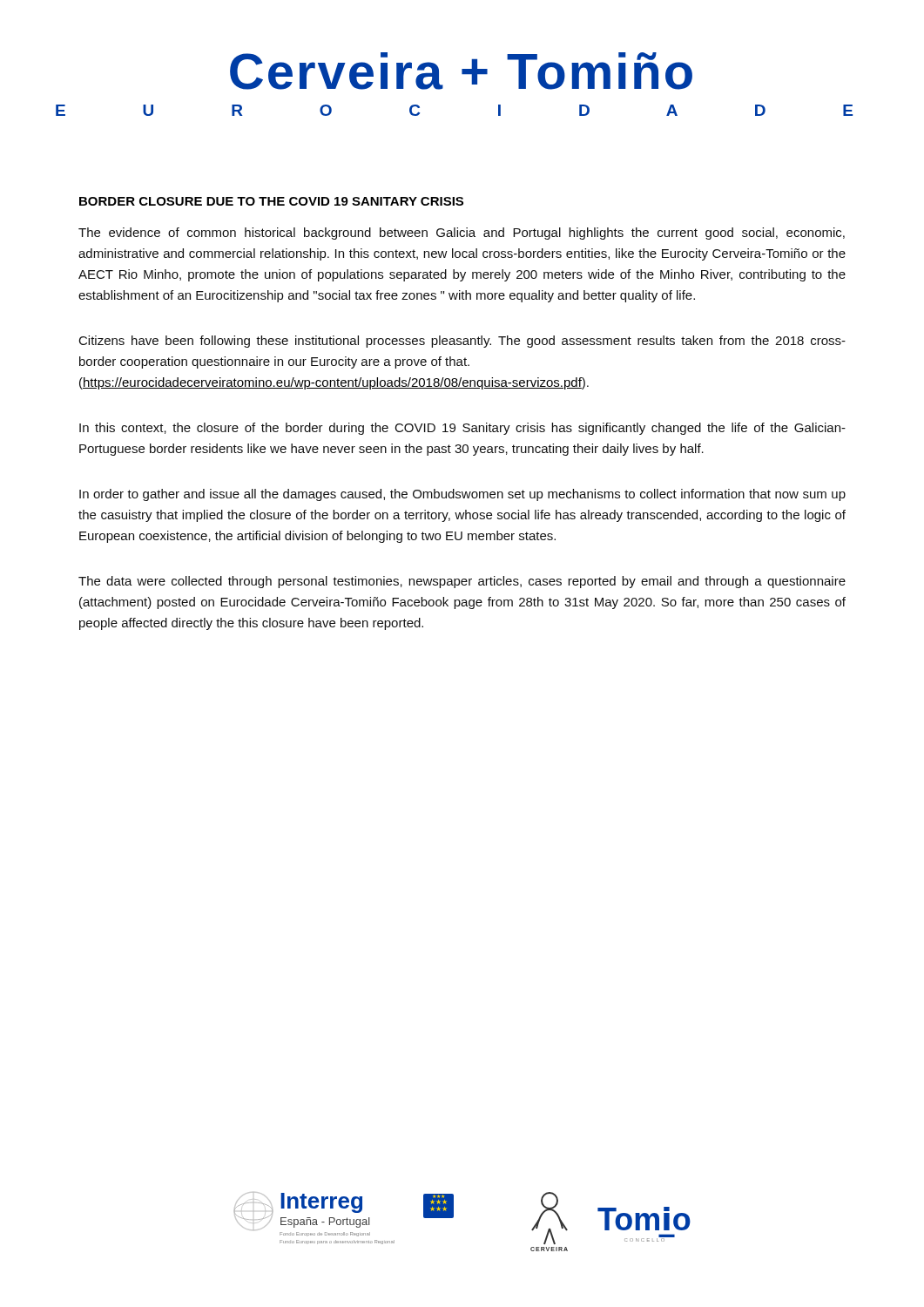Click on the passage starting "In order to gather and"
Screen dimensions: 1307x924
[462, 515]
